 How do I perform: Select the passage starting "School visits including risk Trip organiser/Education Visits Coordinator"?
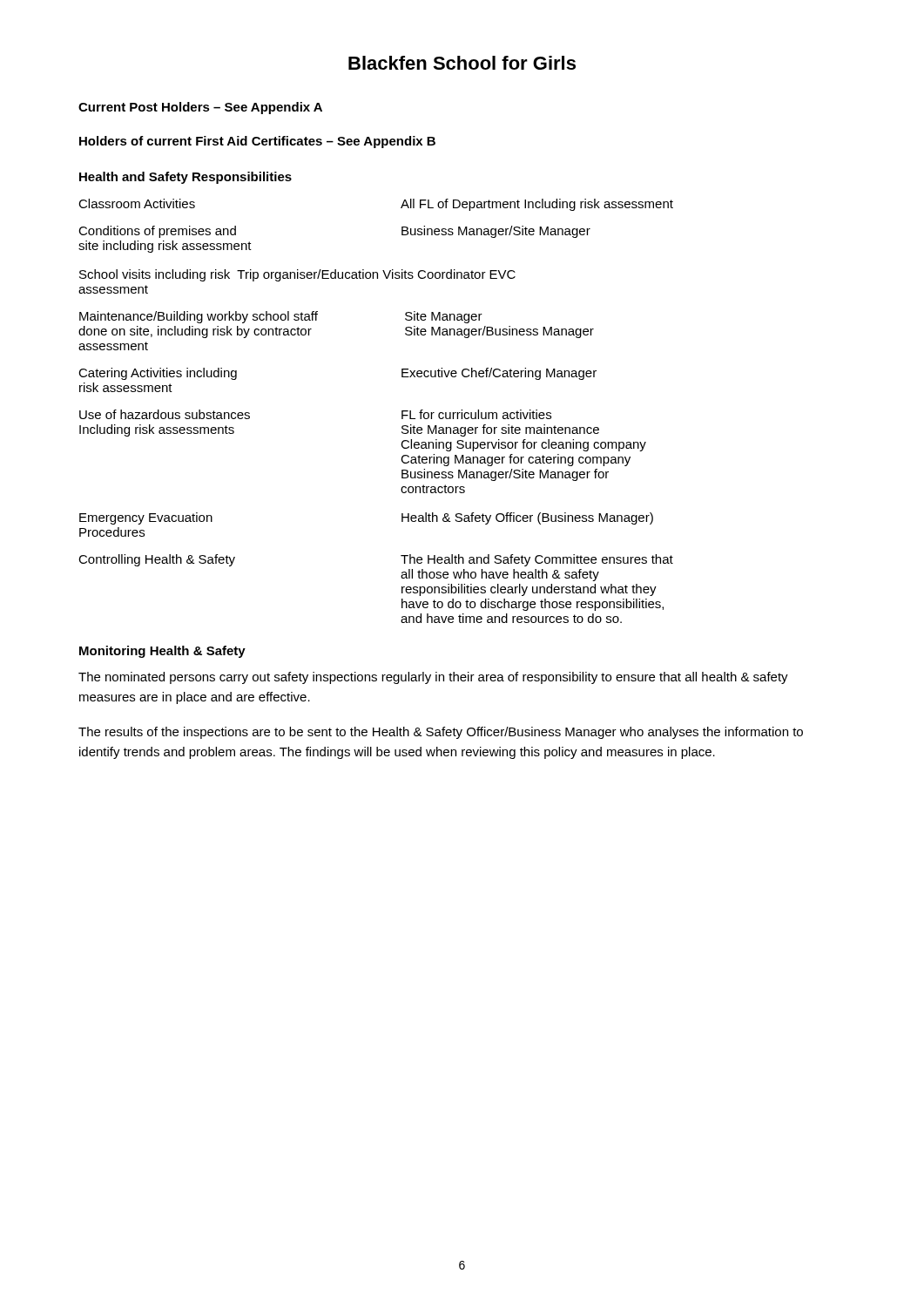(297, 281)
